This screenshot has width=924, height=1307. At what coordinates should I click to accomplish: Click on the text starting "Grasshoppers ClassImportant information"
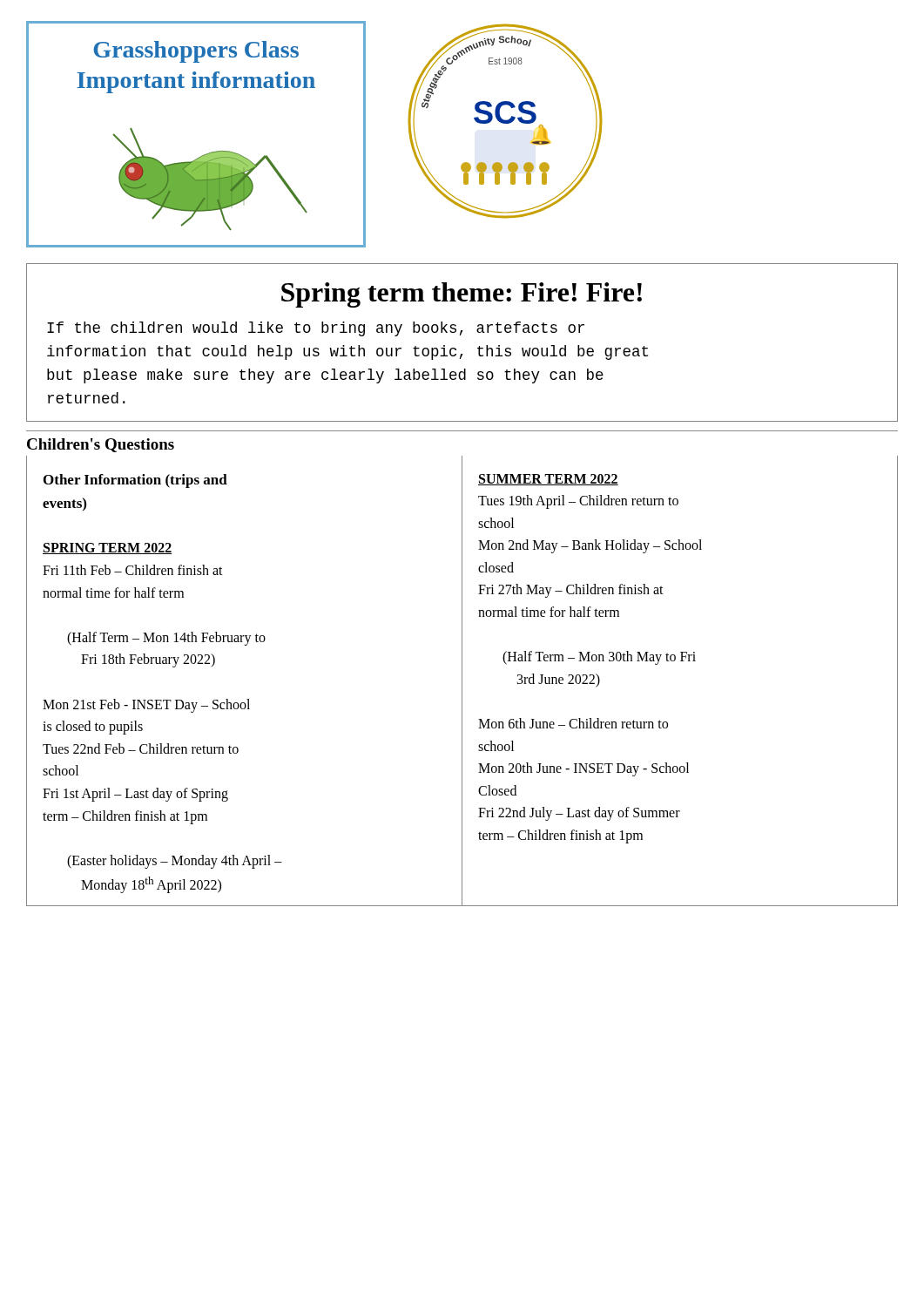click(x=196, y=52)
